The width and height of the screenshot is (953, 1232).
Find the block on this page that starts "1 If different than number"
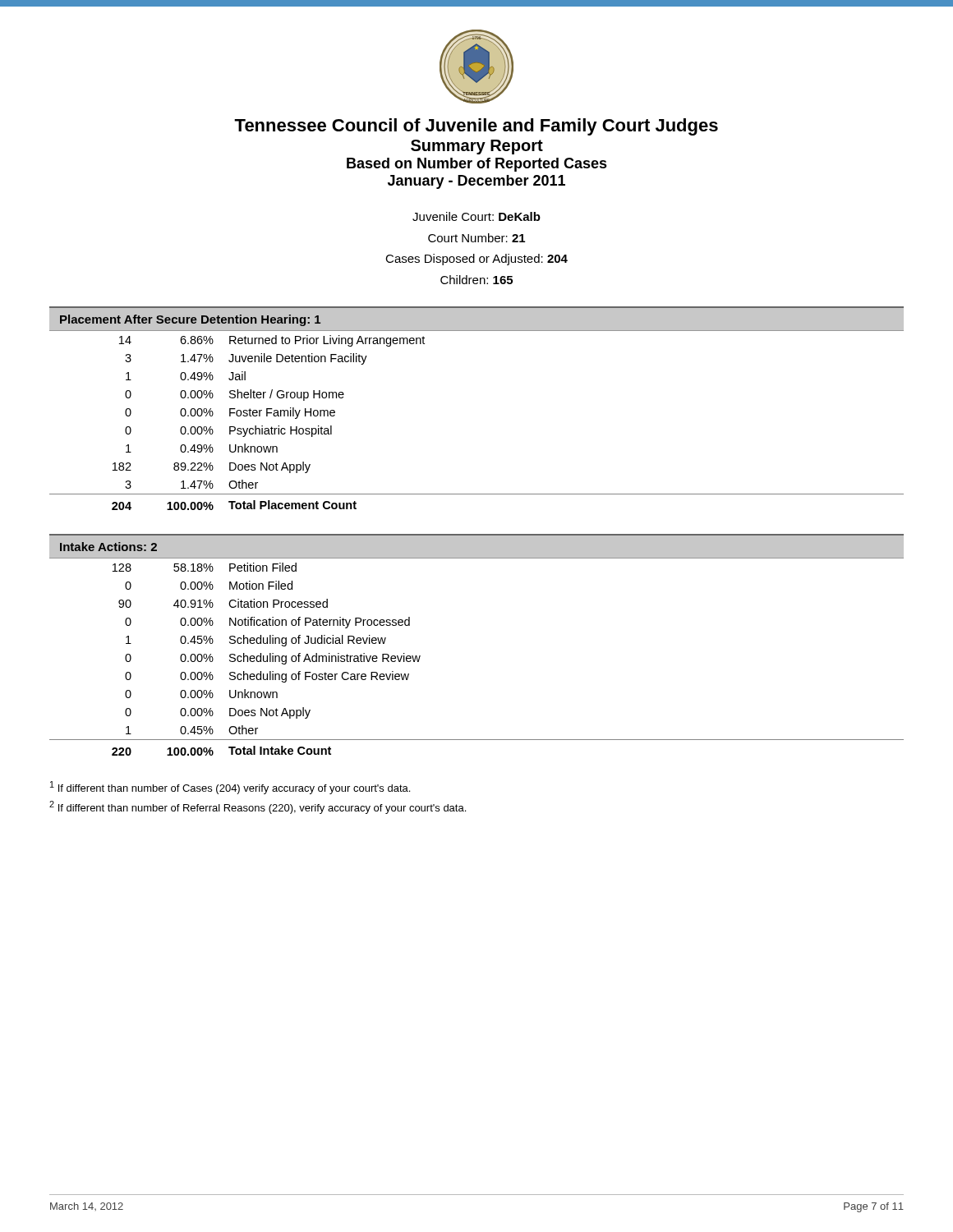tap(230, 787)
